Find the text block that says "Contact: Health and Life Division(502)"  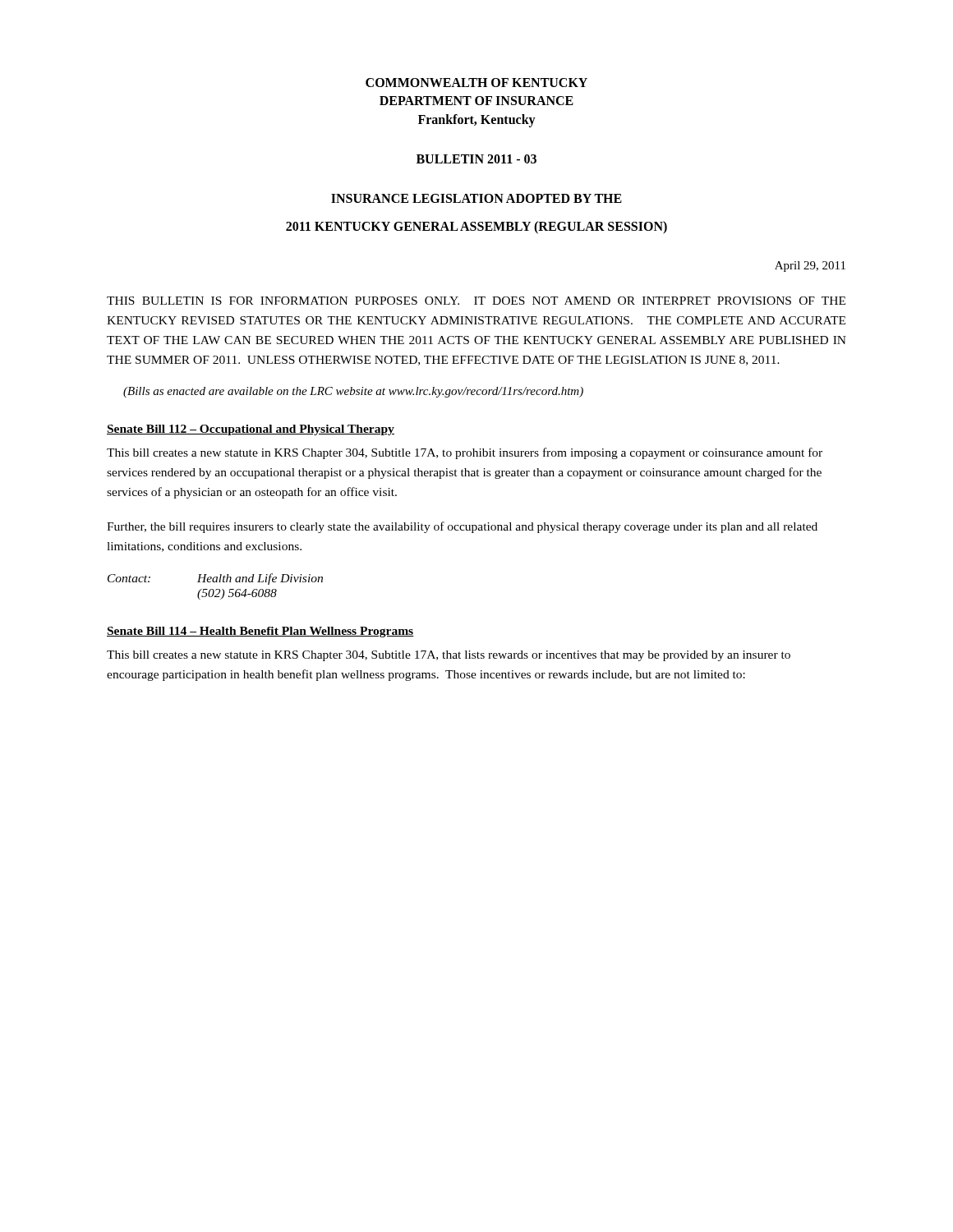click(215, 586)
